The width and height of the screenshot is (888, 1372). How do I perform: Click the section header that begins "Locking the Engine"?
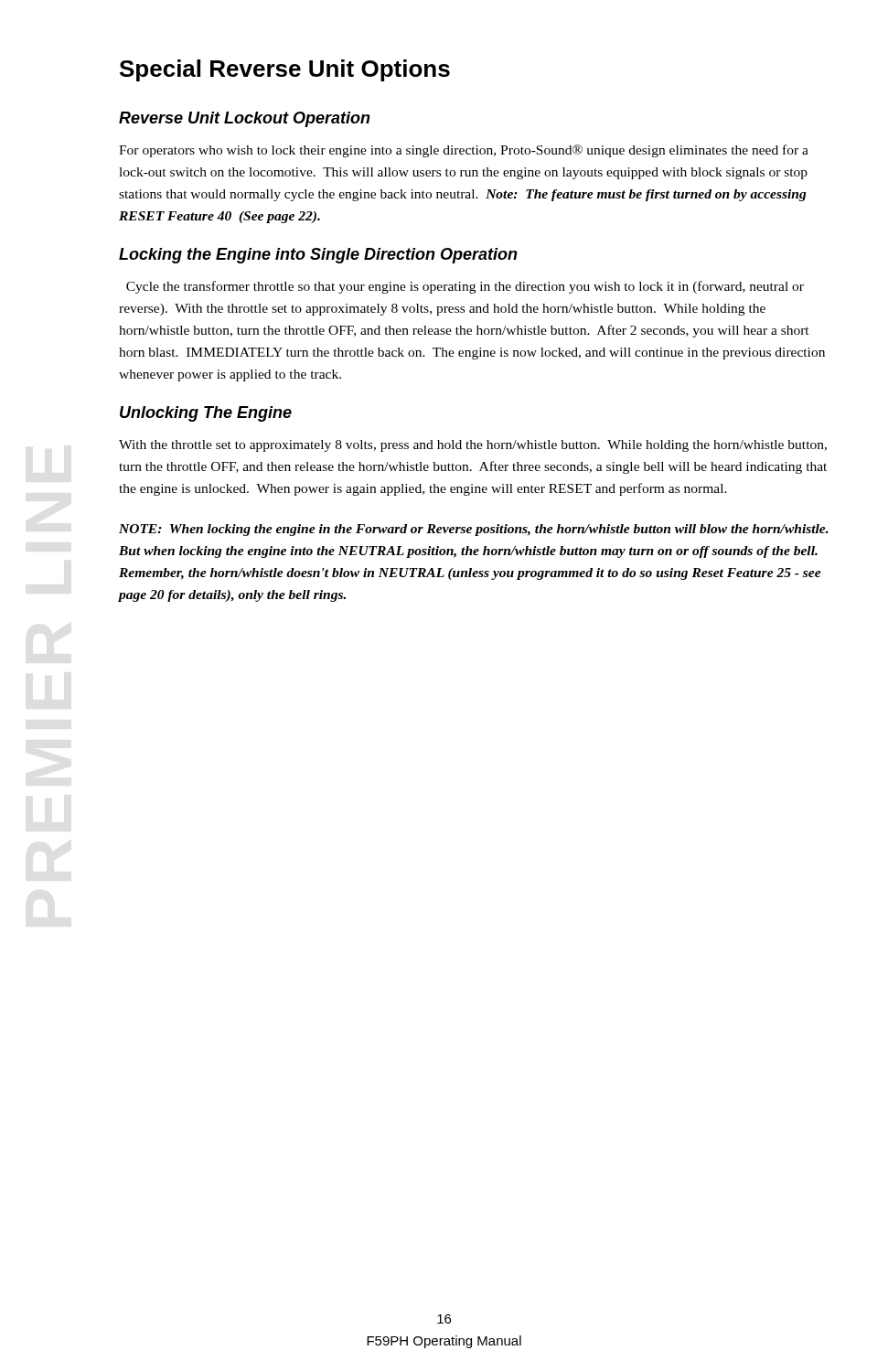318,254
